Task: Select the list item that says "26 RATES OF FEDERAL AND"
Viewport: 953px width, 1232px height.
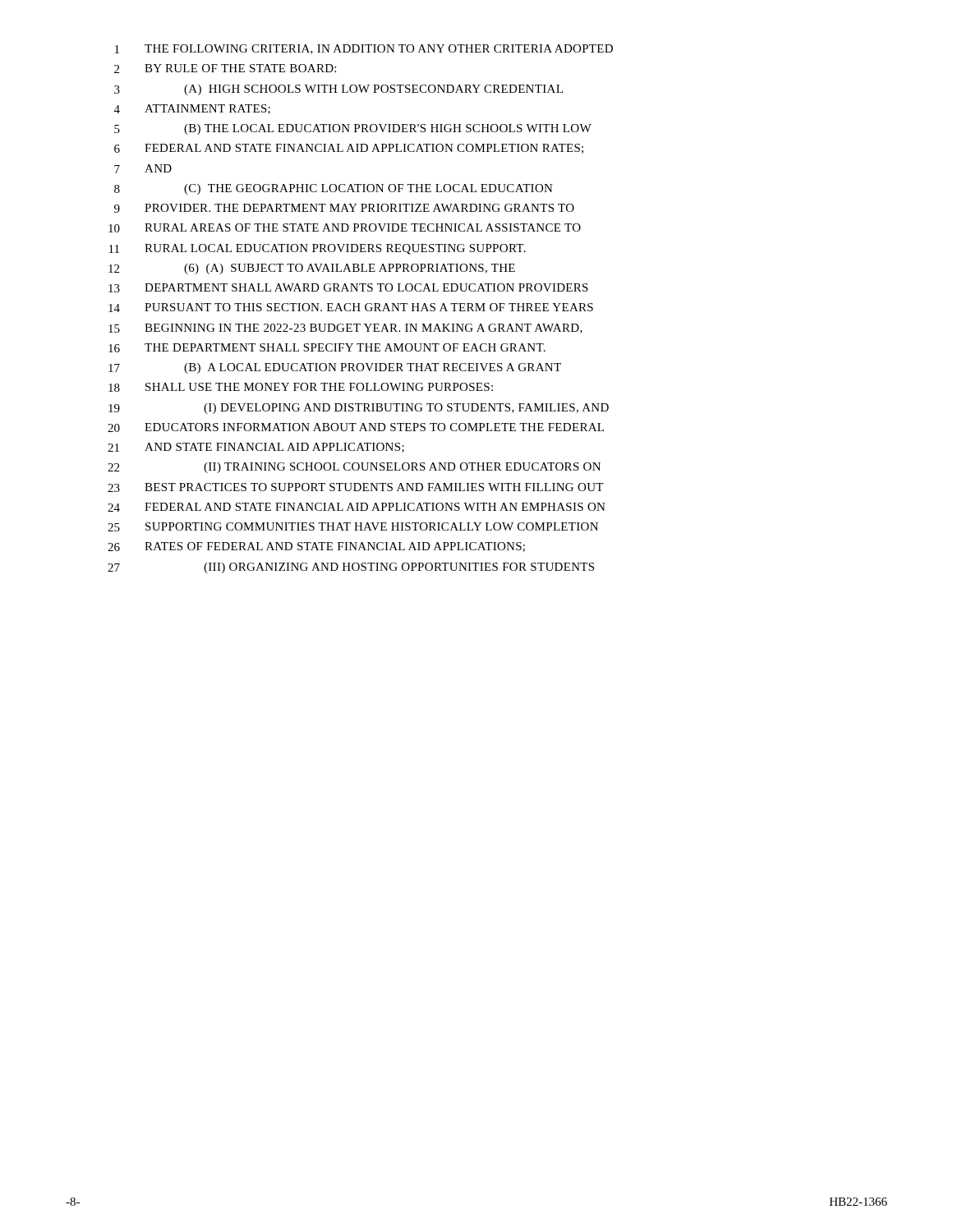Action: click(488, 547)
